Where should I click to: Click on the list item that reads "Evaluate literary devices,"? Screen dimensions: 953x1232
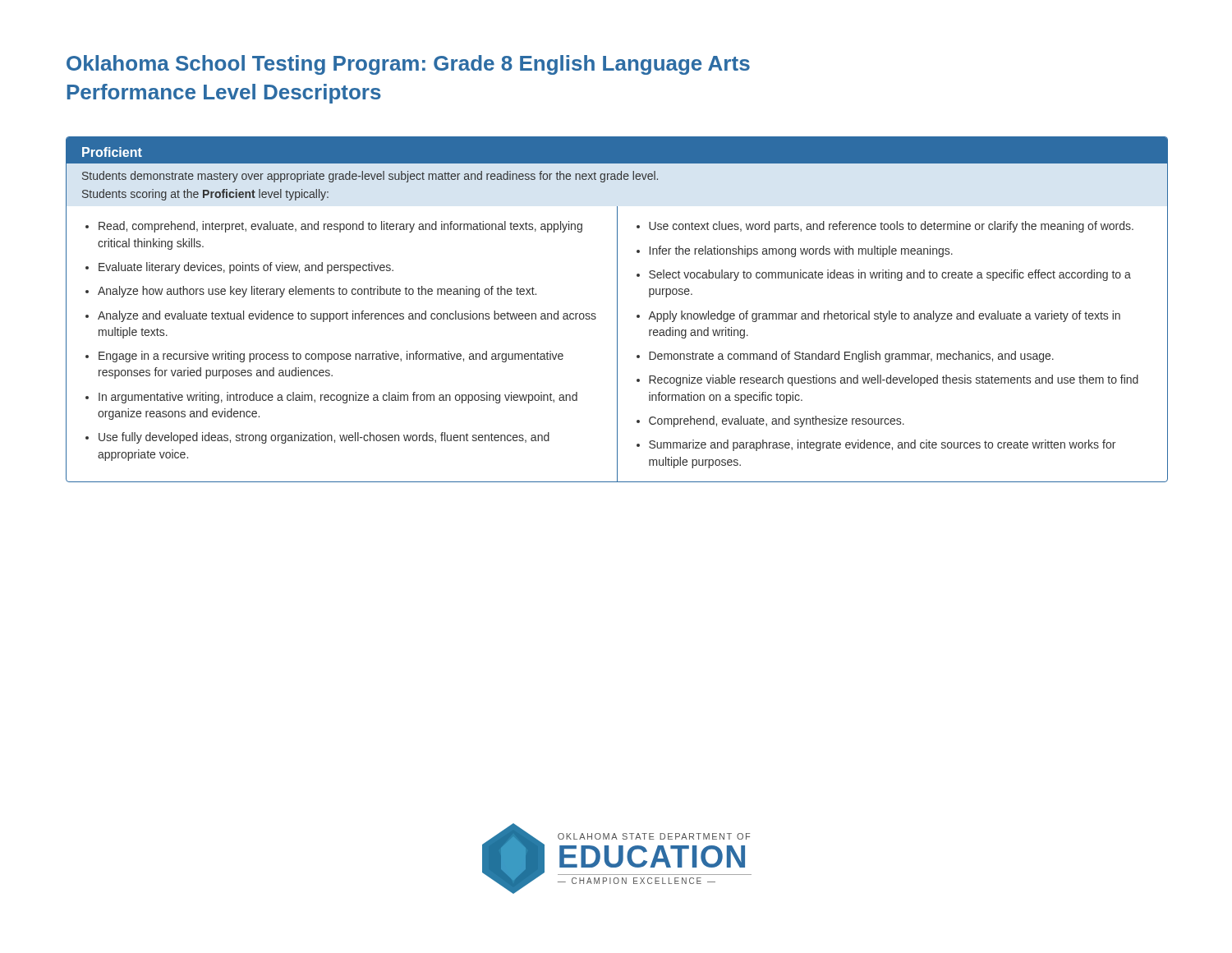(246, 267)
